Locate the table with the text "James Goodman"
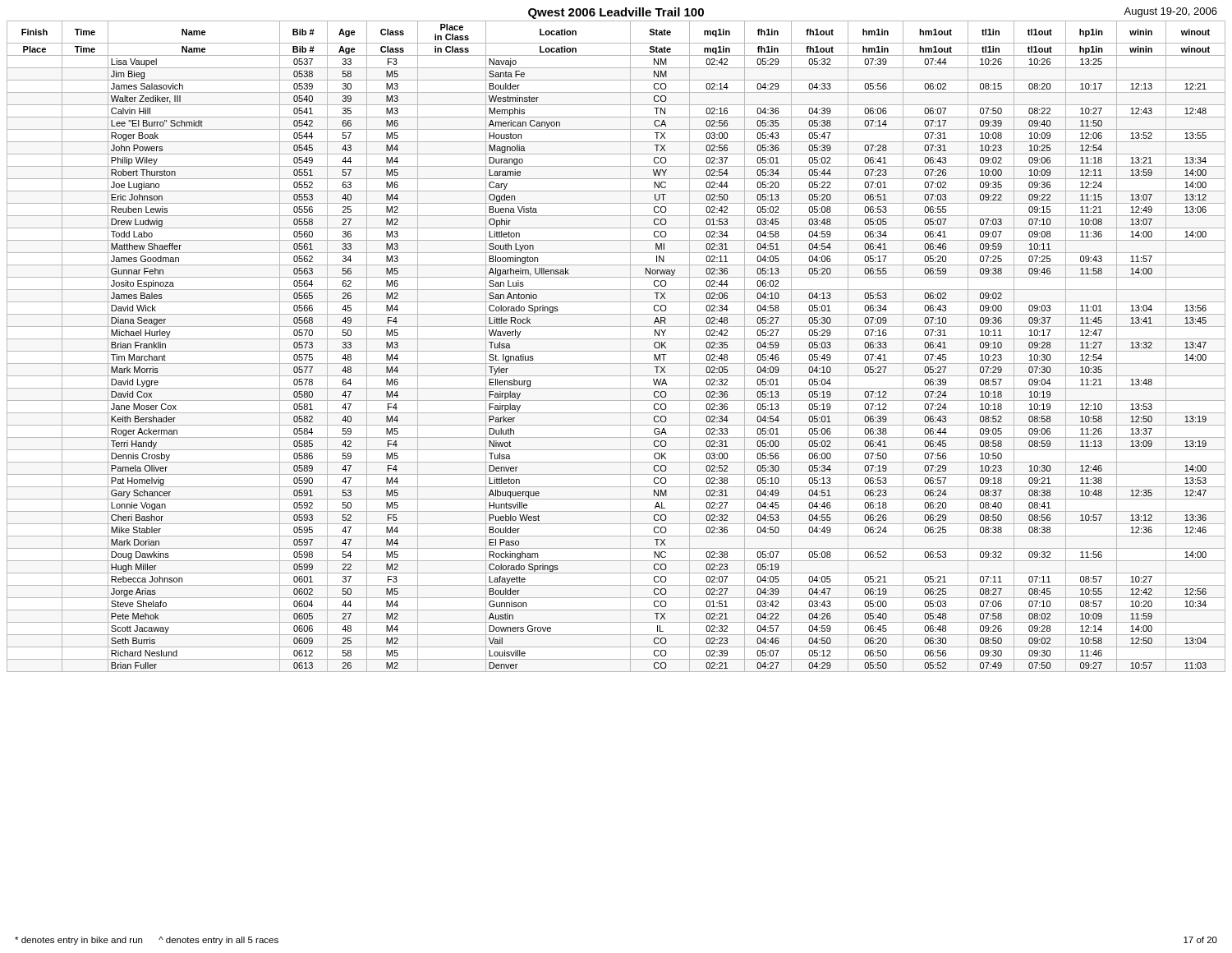The width and height of the screenshot is (1232, 953). click(x=616, y=346)
